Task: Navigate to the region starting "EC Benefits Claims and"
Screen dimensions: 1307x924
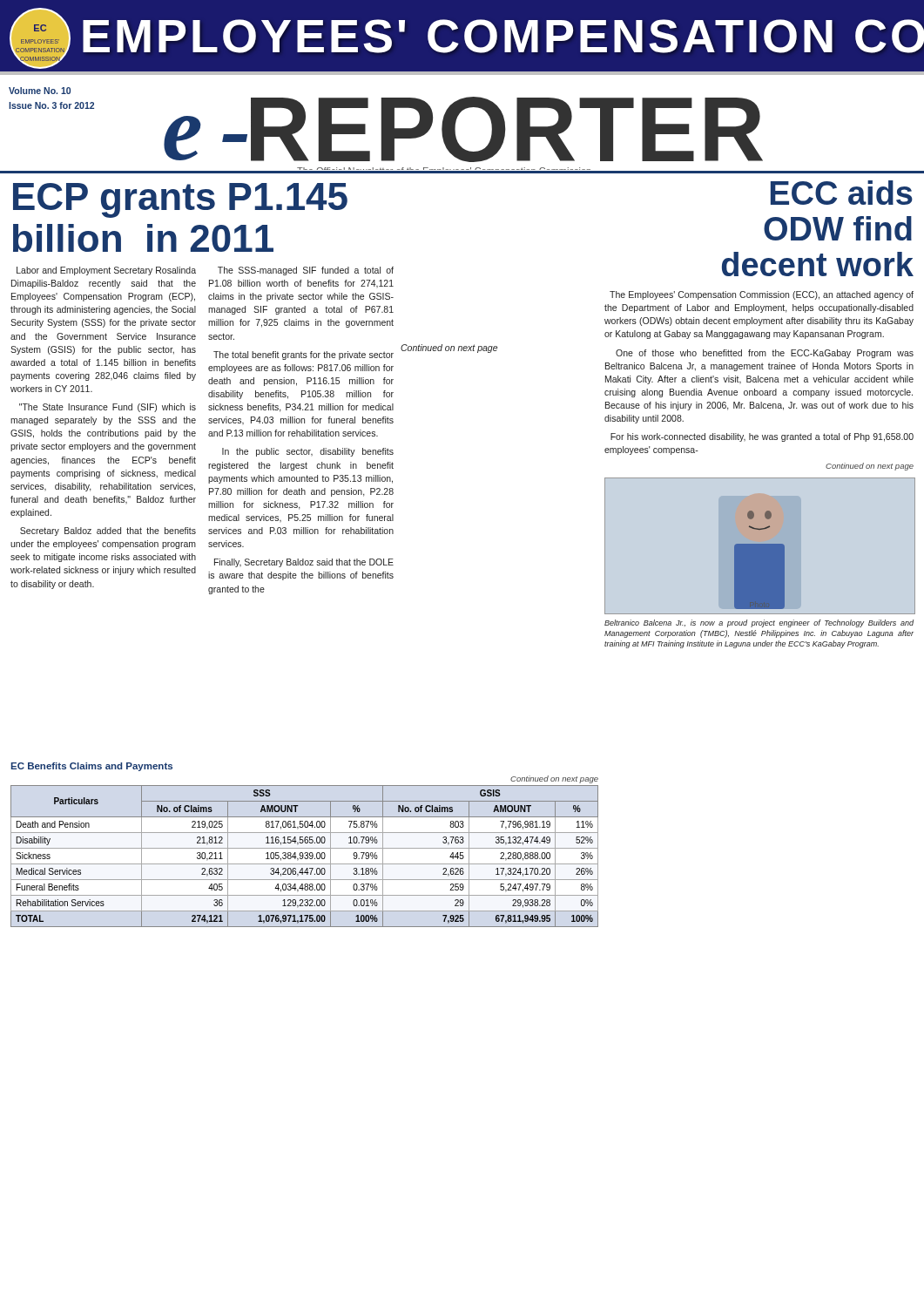Action: click(x=92, y=766)
